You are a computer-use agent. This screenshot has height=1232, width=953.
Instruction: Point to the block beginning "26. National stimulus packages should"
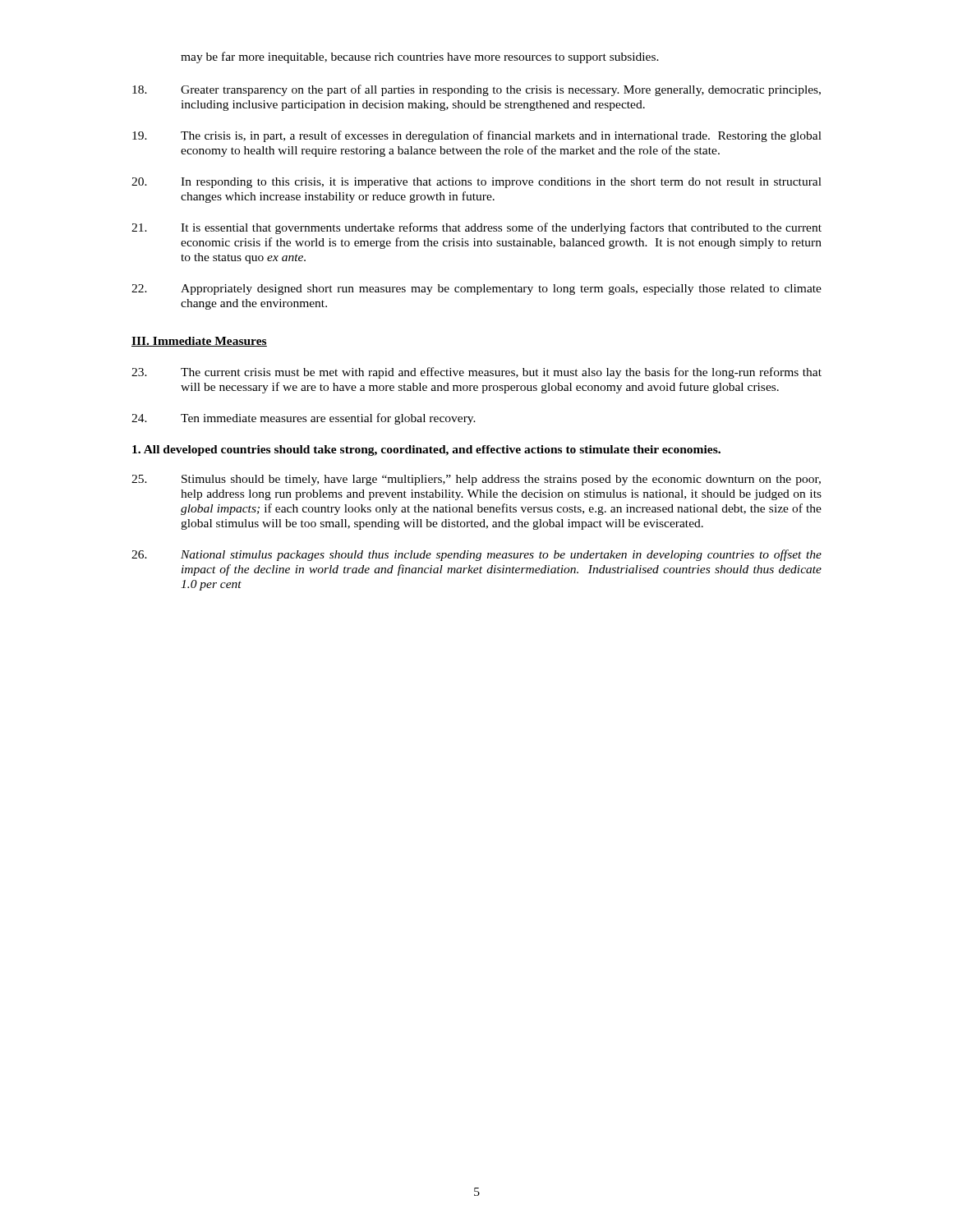(x=476, y=569)
